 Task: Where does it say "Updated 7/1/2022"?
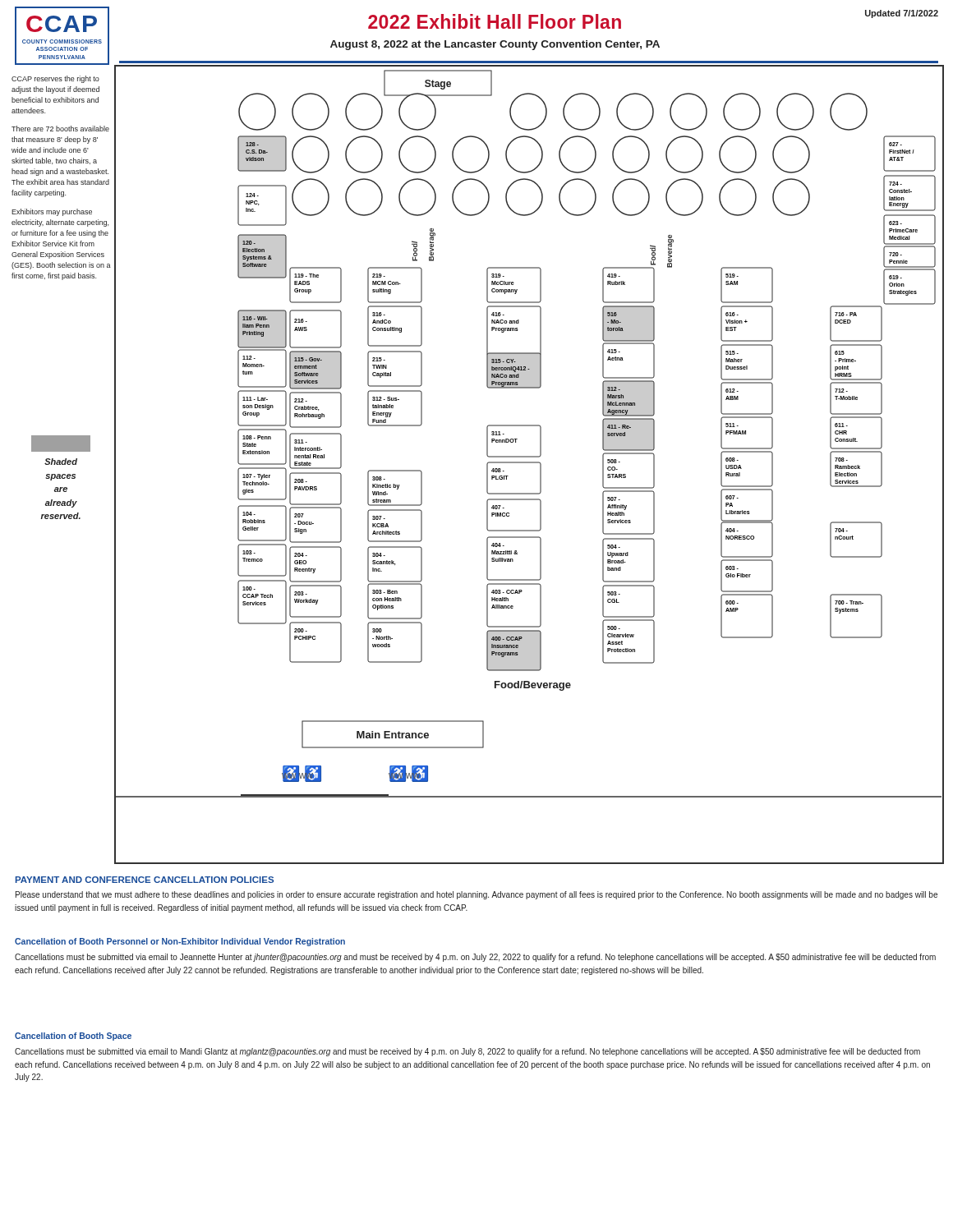901,13
